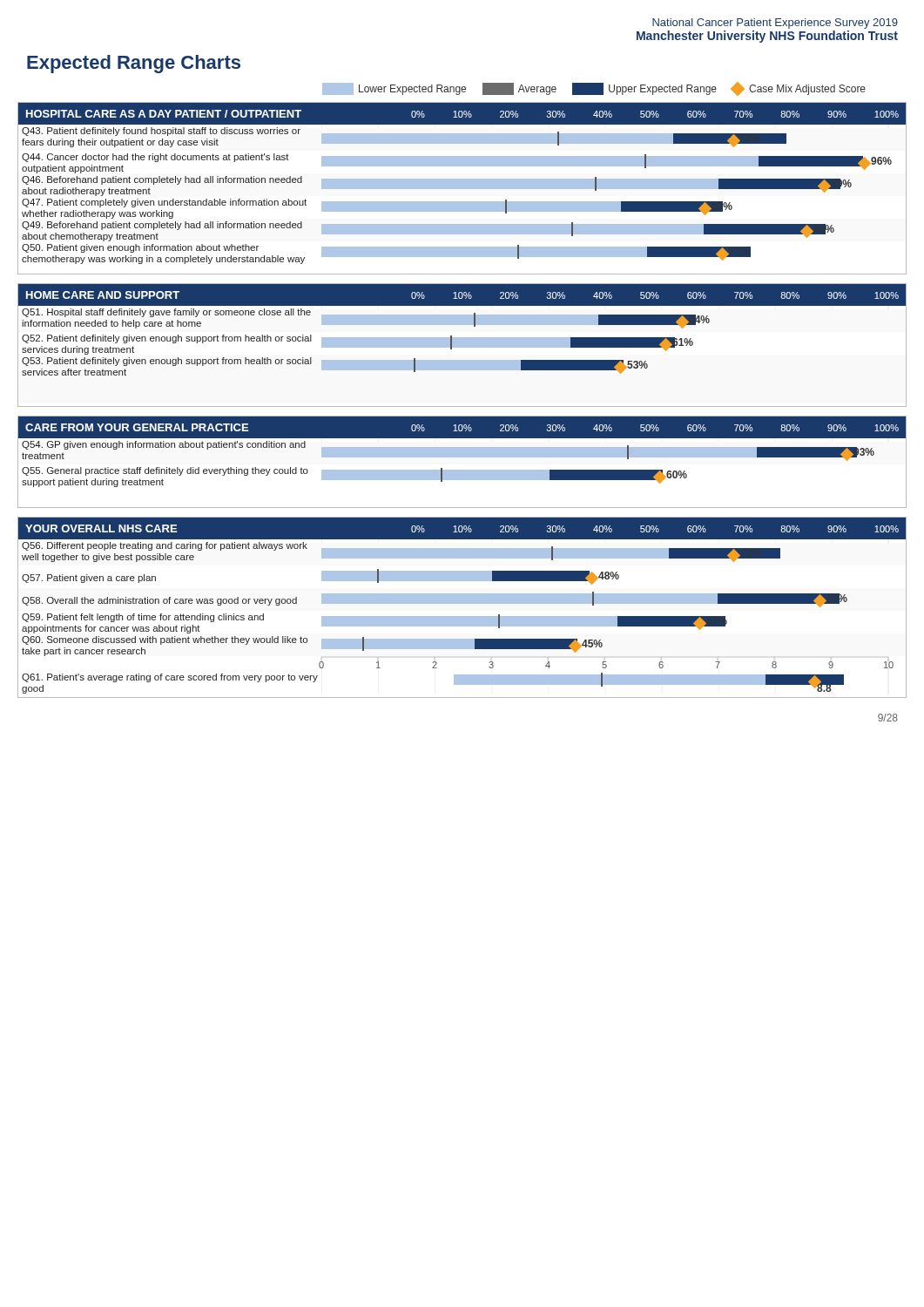
Task: Find the title with the text "Expected Range Charts"
Action: click(134, 62)
